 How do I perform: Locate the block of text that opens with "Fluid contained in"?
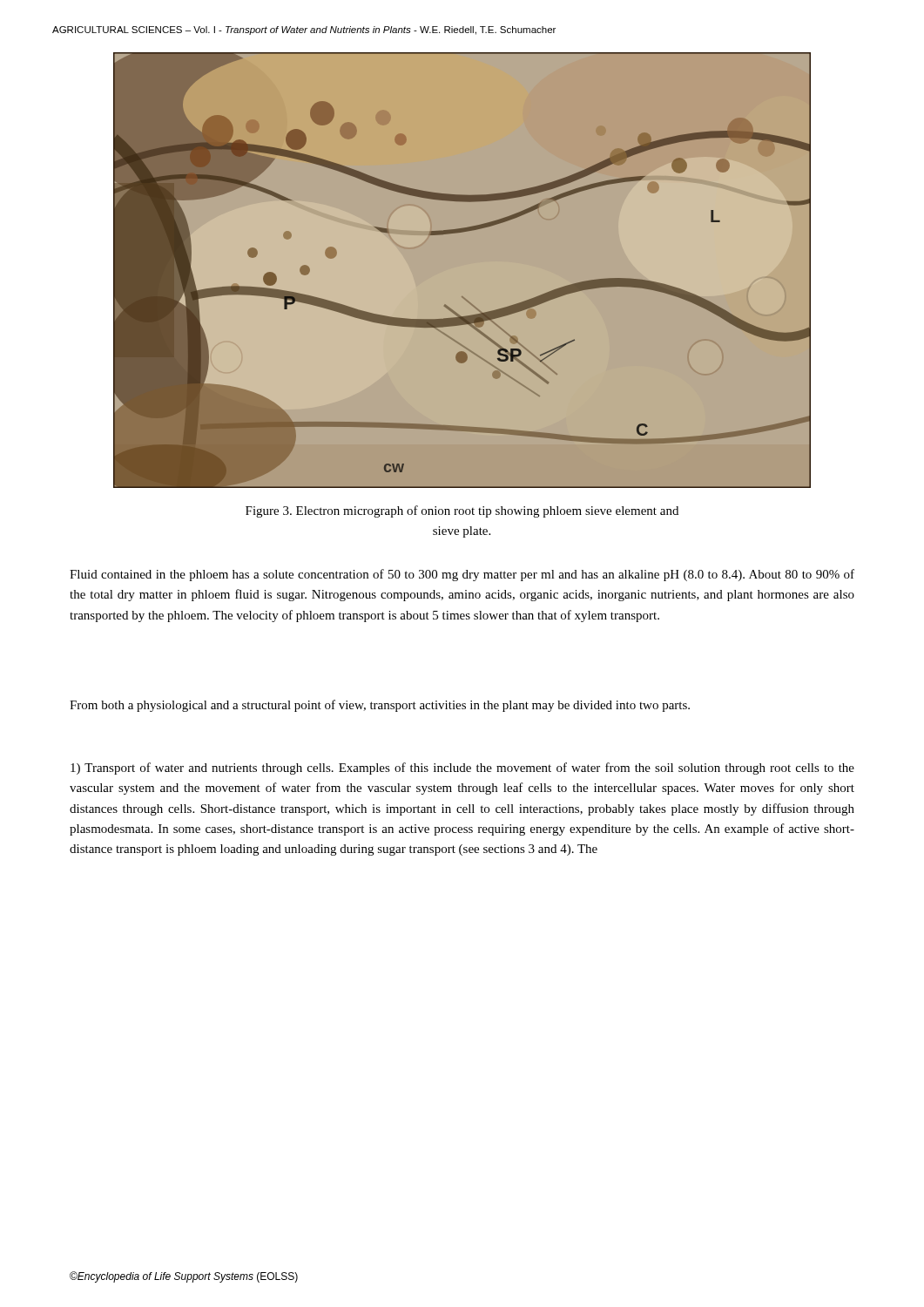(x=462, y=594)
